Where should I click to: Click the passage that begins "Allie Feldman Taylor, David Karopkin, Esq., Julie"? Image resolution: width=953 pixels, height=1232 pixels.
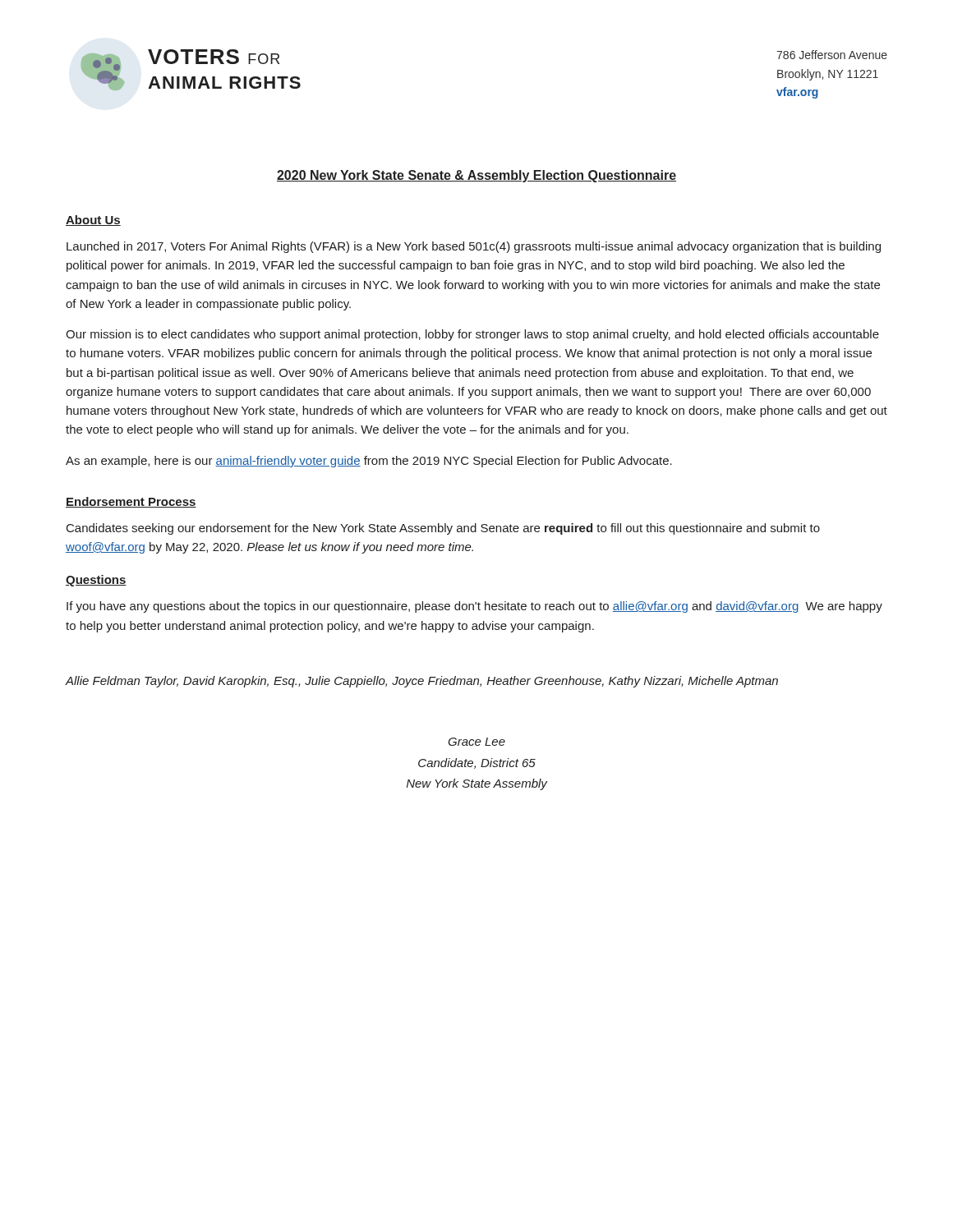click(x=422, y=680)
